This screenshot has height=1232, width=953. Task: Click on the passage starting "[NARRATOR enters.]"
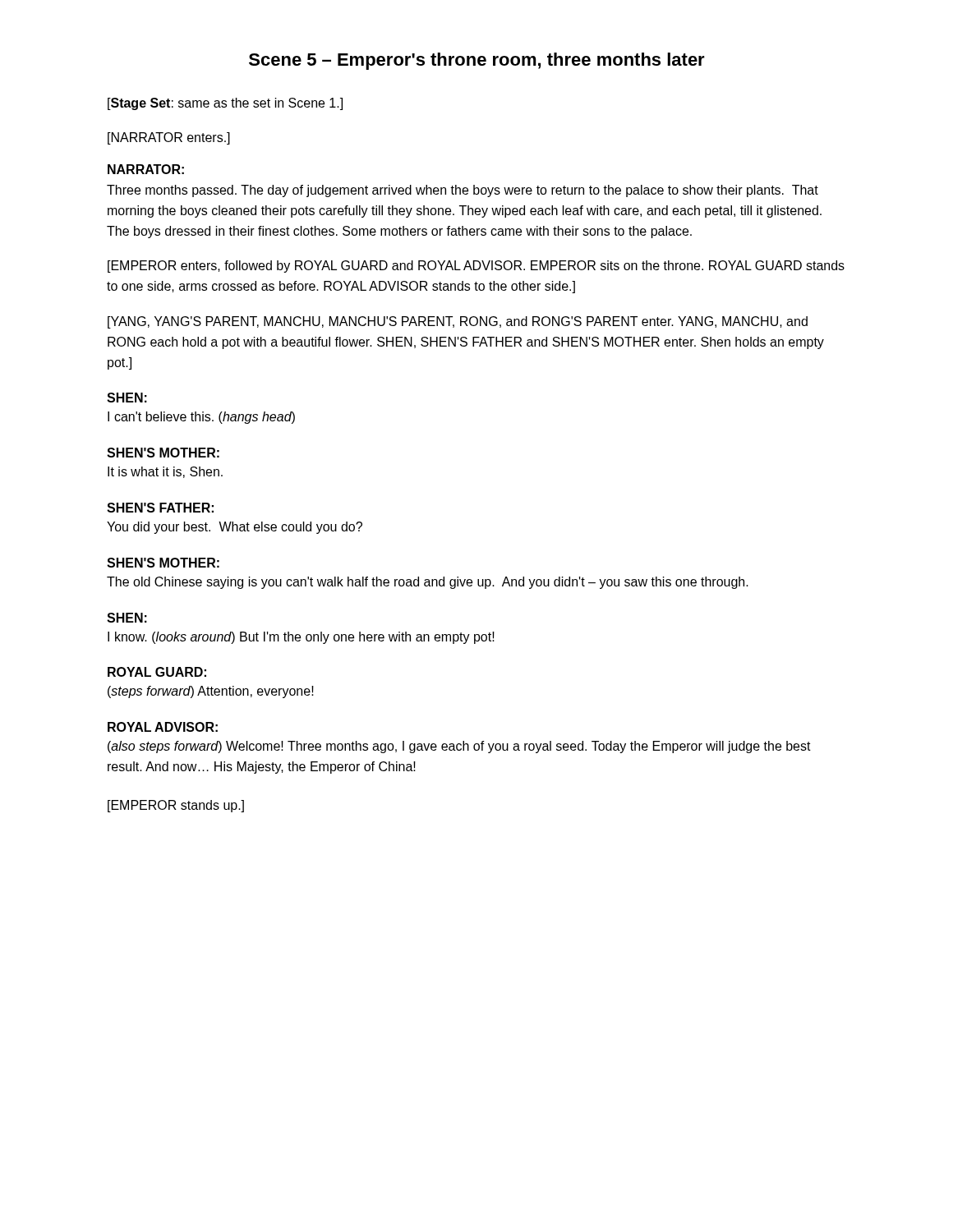click(169, 138)
